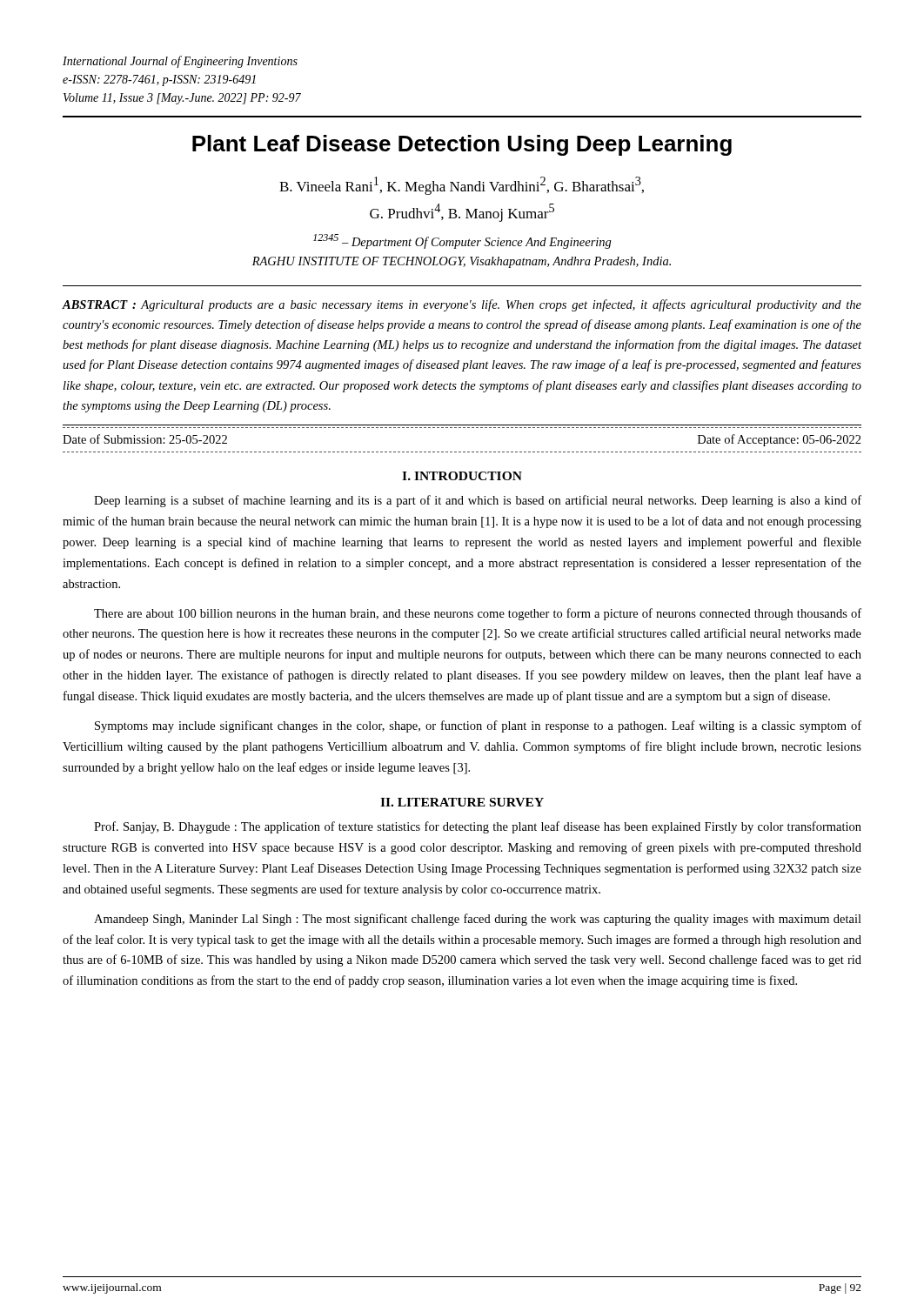Click on the text block that reads "12345 – Department"
This screenshot has height=1305, width=924.
[x=462, y=250]
